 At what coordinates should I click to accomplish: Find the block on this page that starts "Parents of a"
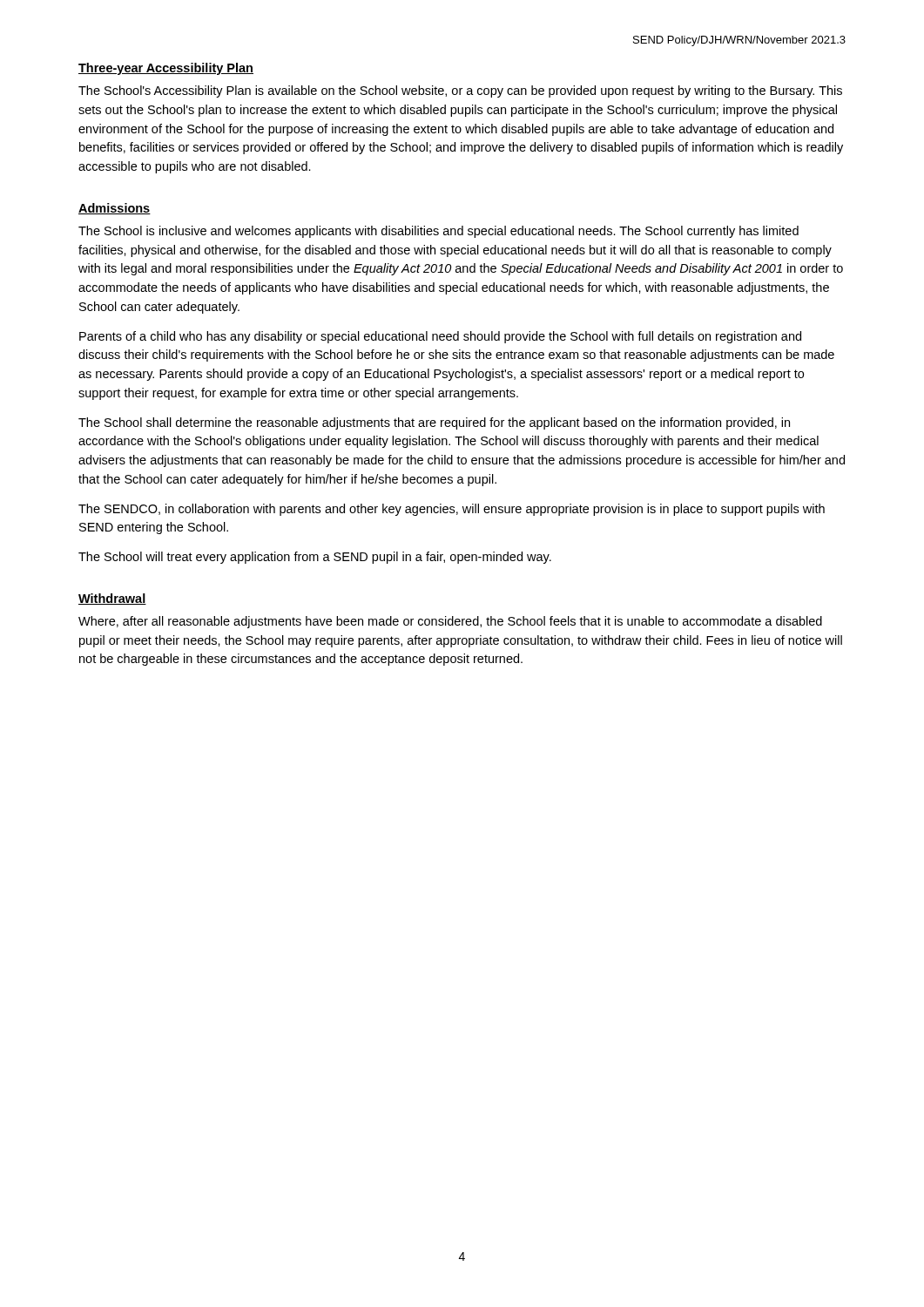click(457, 364)
